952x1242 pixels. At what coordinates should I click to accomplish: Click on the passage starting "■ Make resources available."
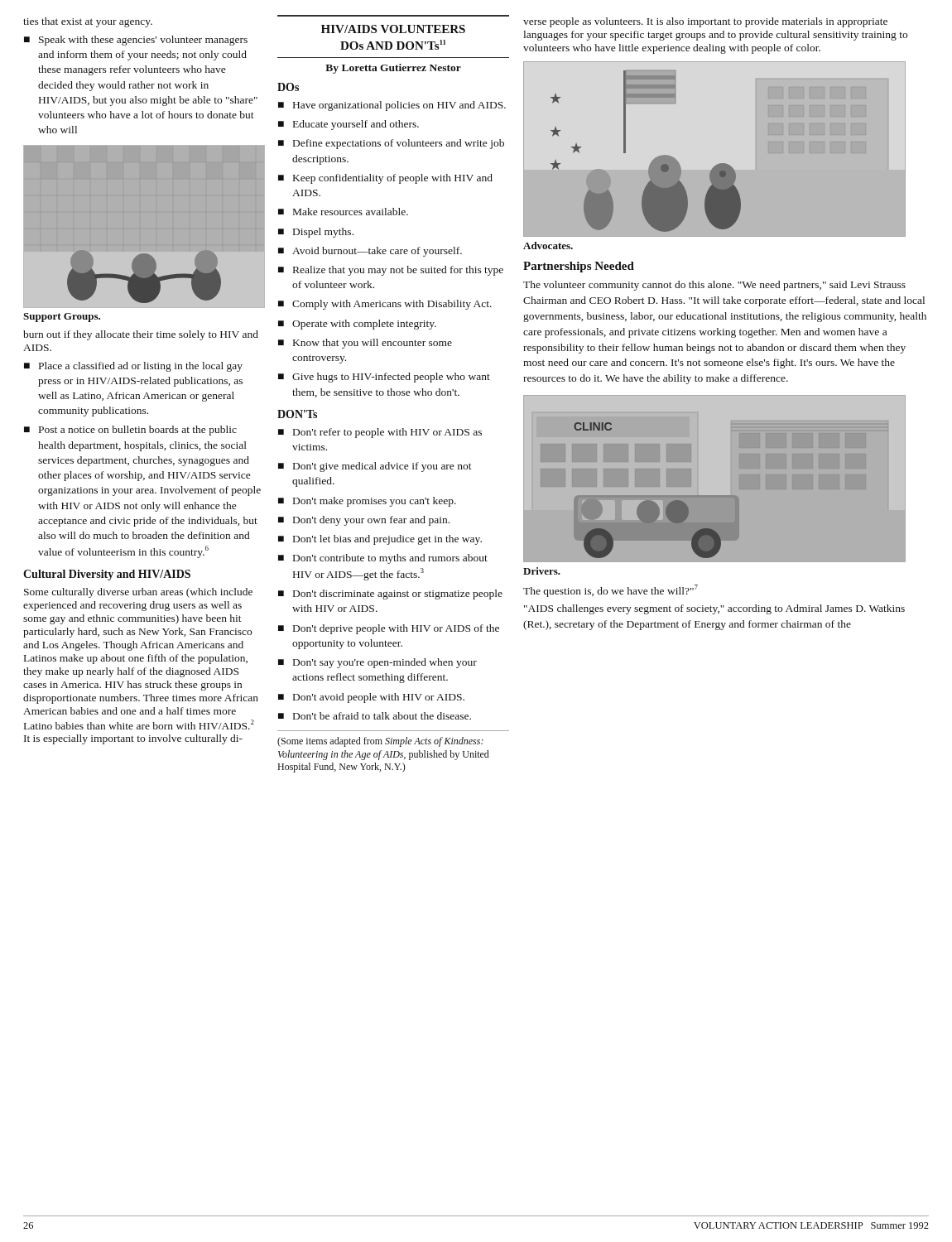pyautogui.click(x=343, y=212)
